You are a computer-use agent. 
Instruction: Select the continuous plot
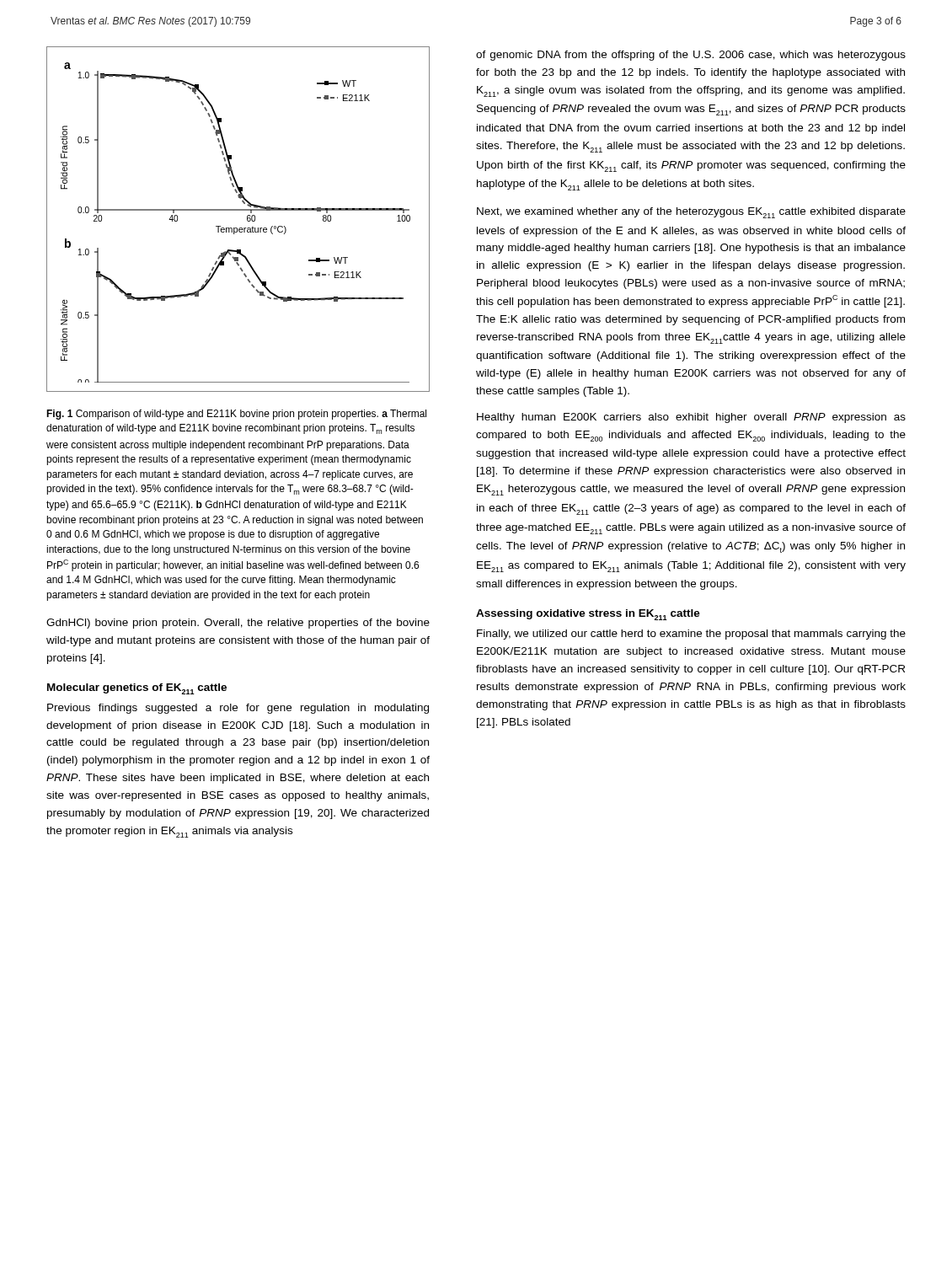pyautogui.click(x=238, y=219)
